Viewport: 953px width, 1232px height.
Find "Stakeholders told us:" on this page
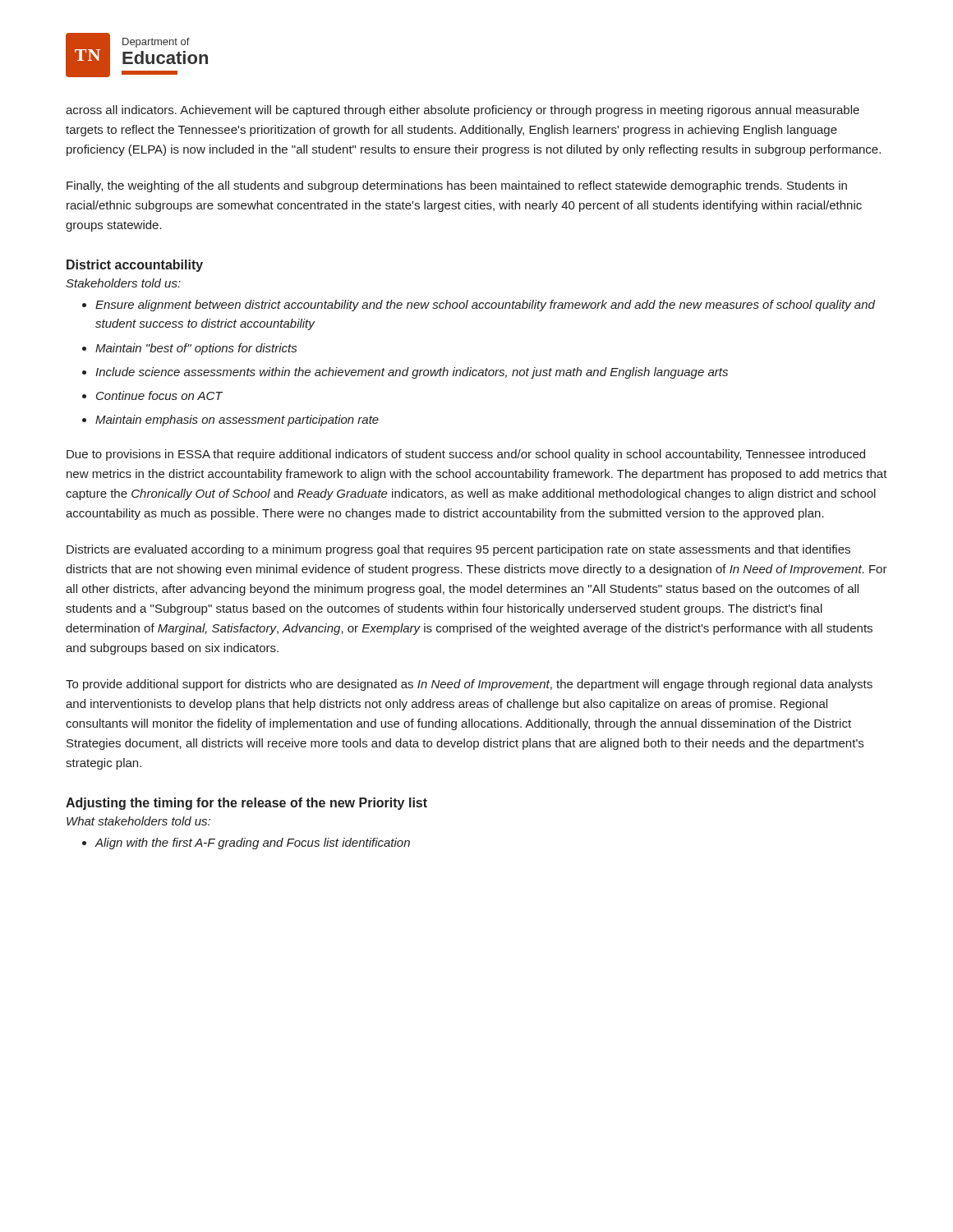(x=123, y=283)
